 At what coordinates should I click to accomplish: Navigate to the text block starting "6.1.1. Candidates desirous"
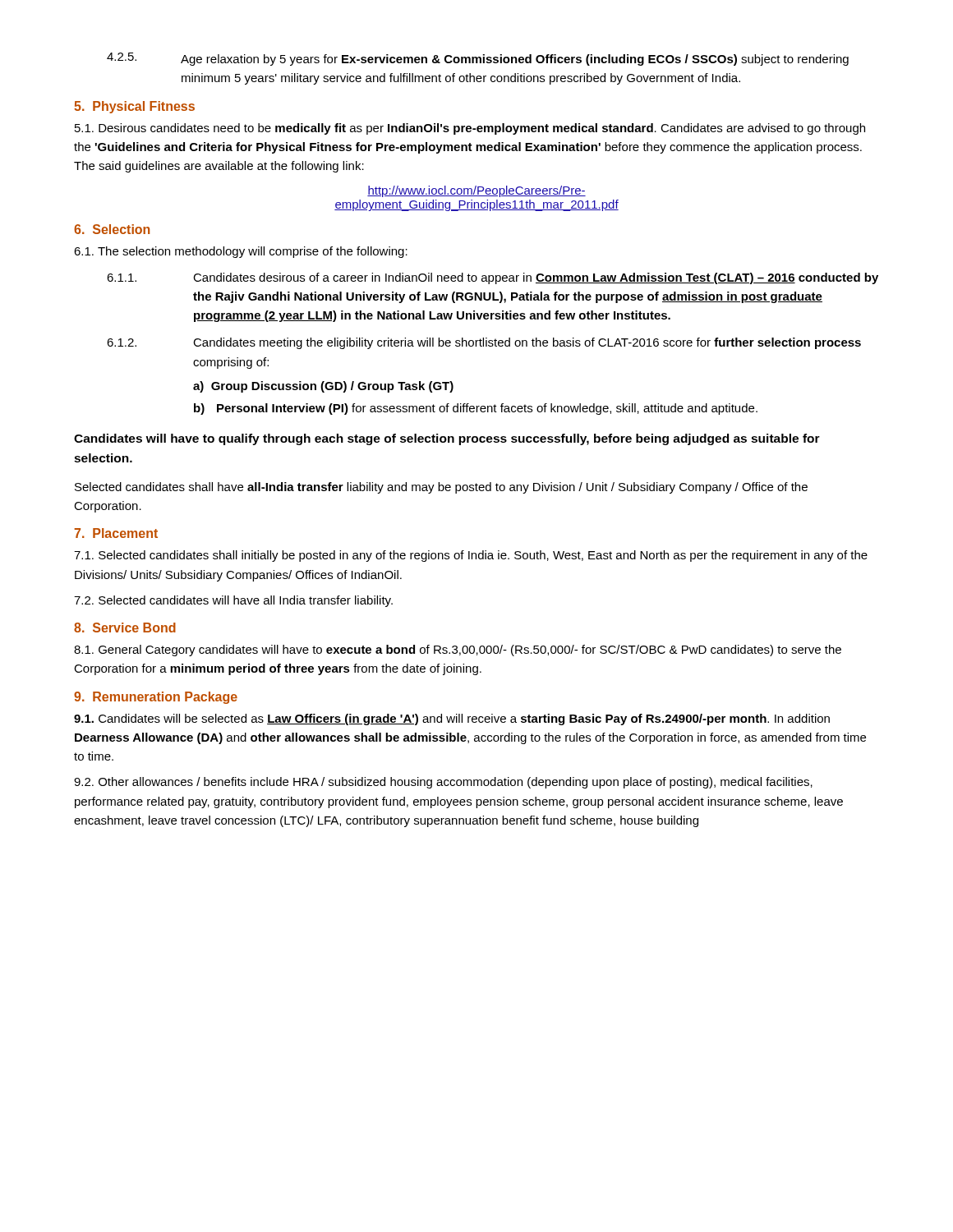point(476,296)
